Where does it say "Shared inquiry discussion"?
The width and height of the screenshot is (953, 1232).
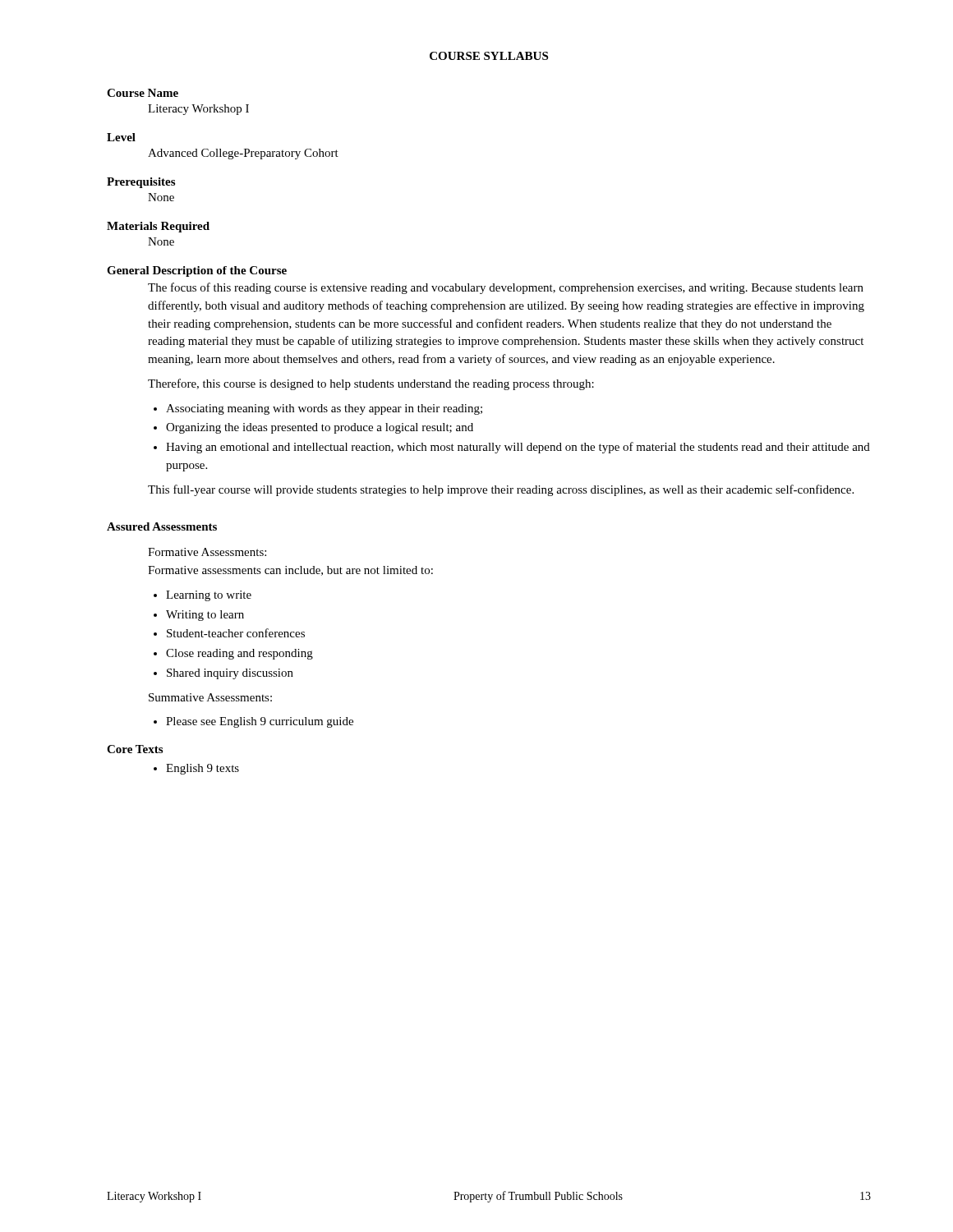[230, 672]
